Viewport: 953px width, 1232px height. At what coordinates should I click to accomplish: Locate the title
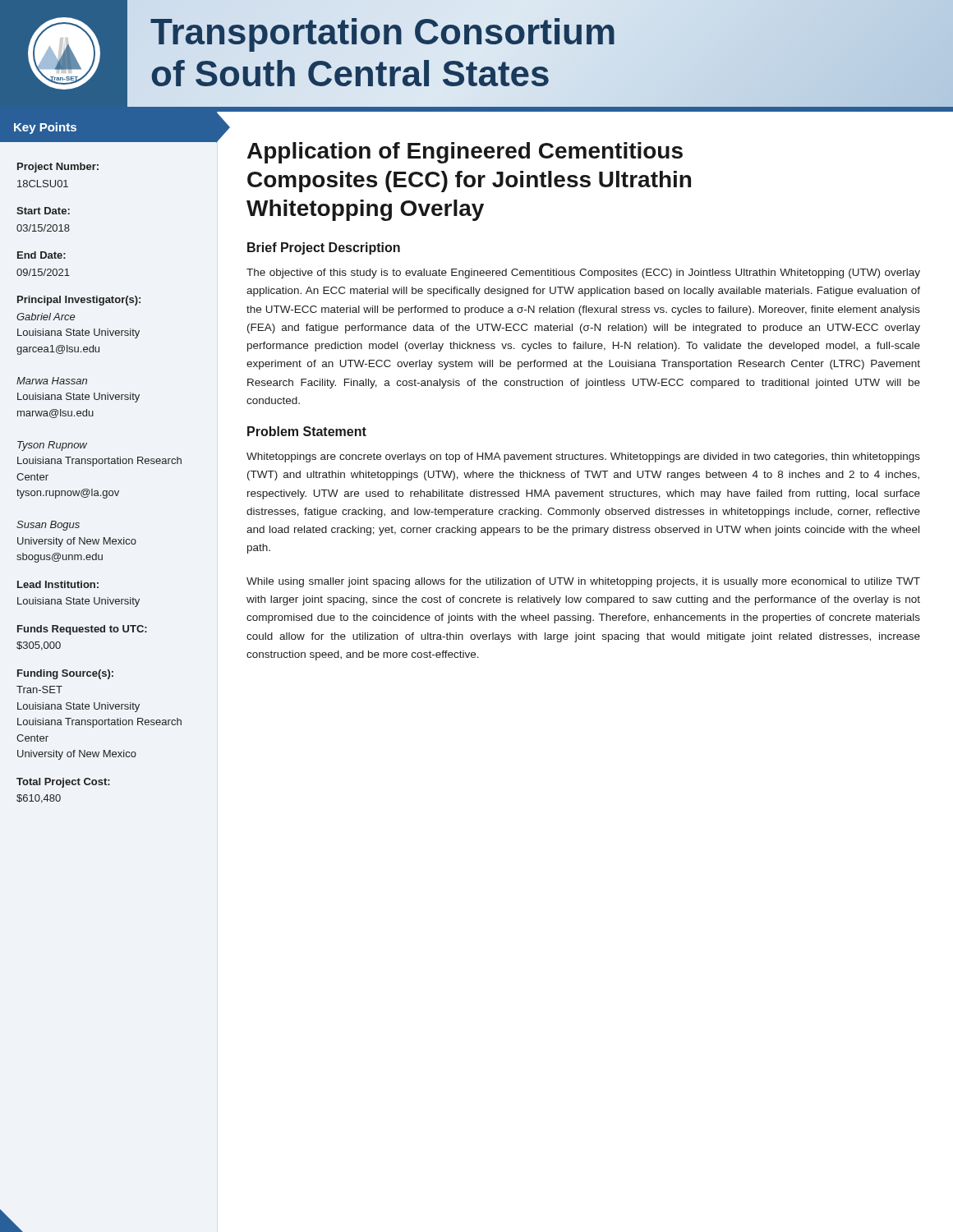(x=469, y=179)
